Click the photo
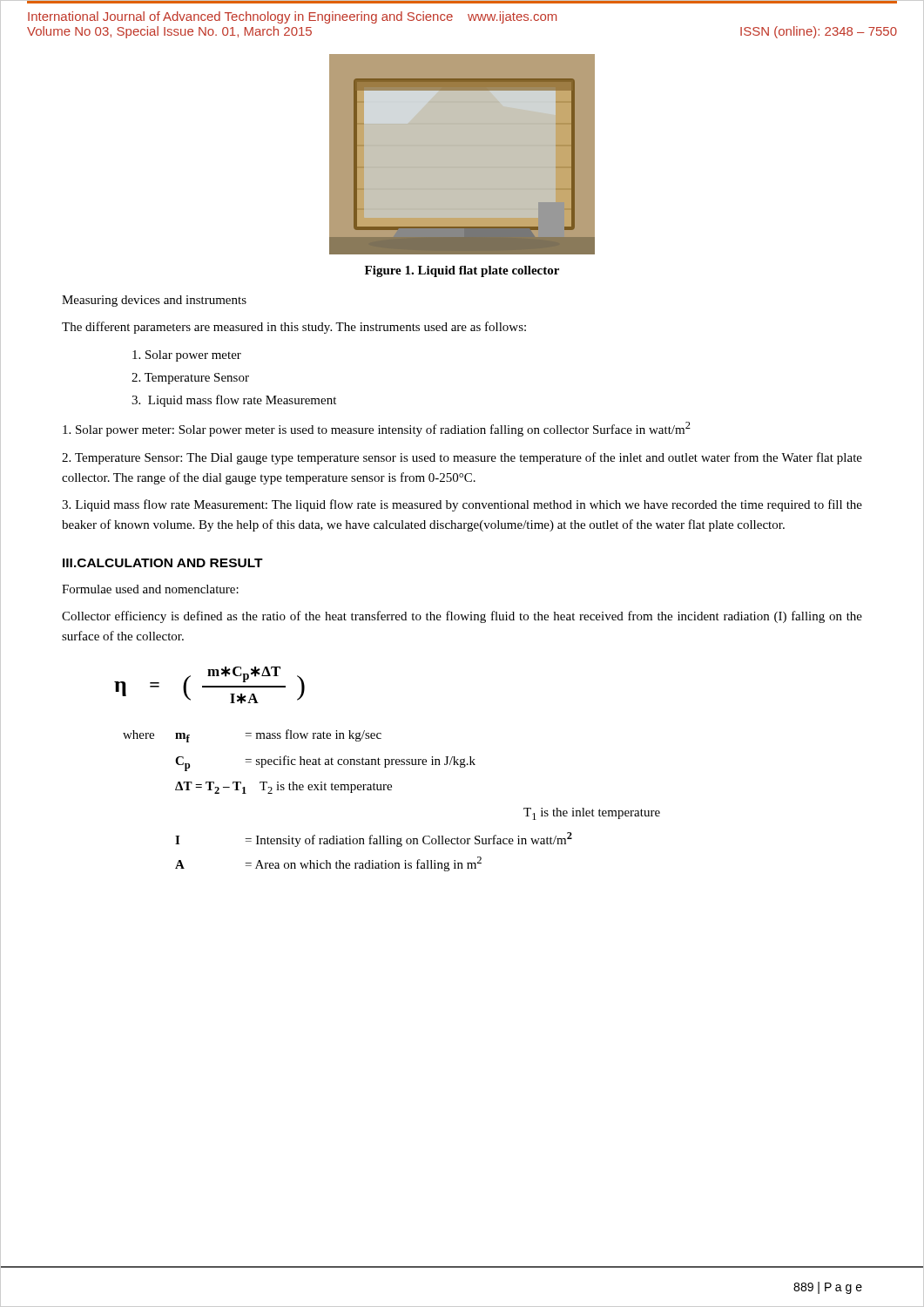924x1307 pixels. pyautogui.click(x=462, y=156)
